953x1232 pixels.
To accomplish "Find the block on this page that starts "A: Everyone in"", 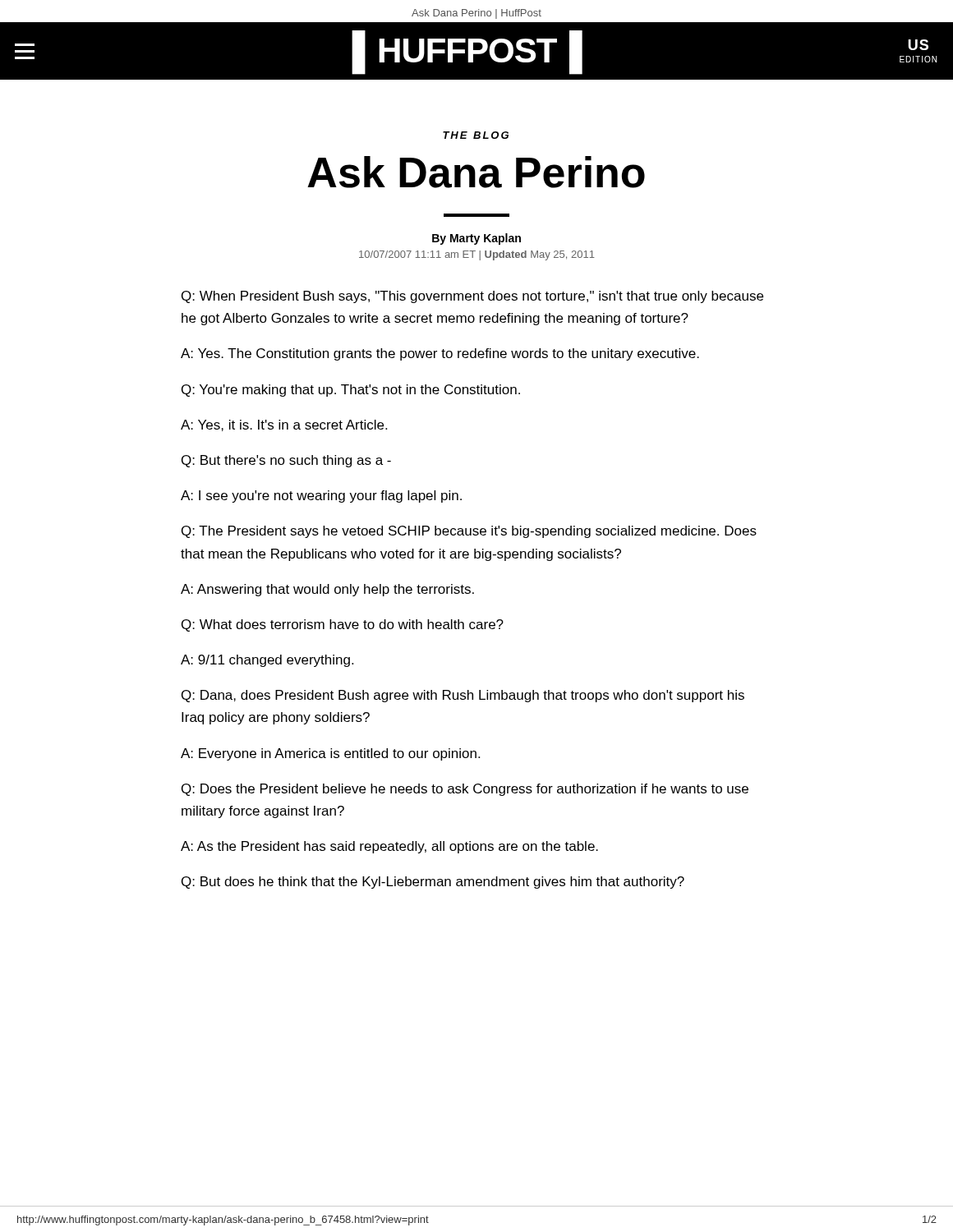I will point(331,753).
